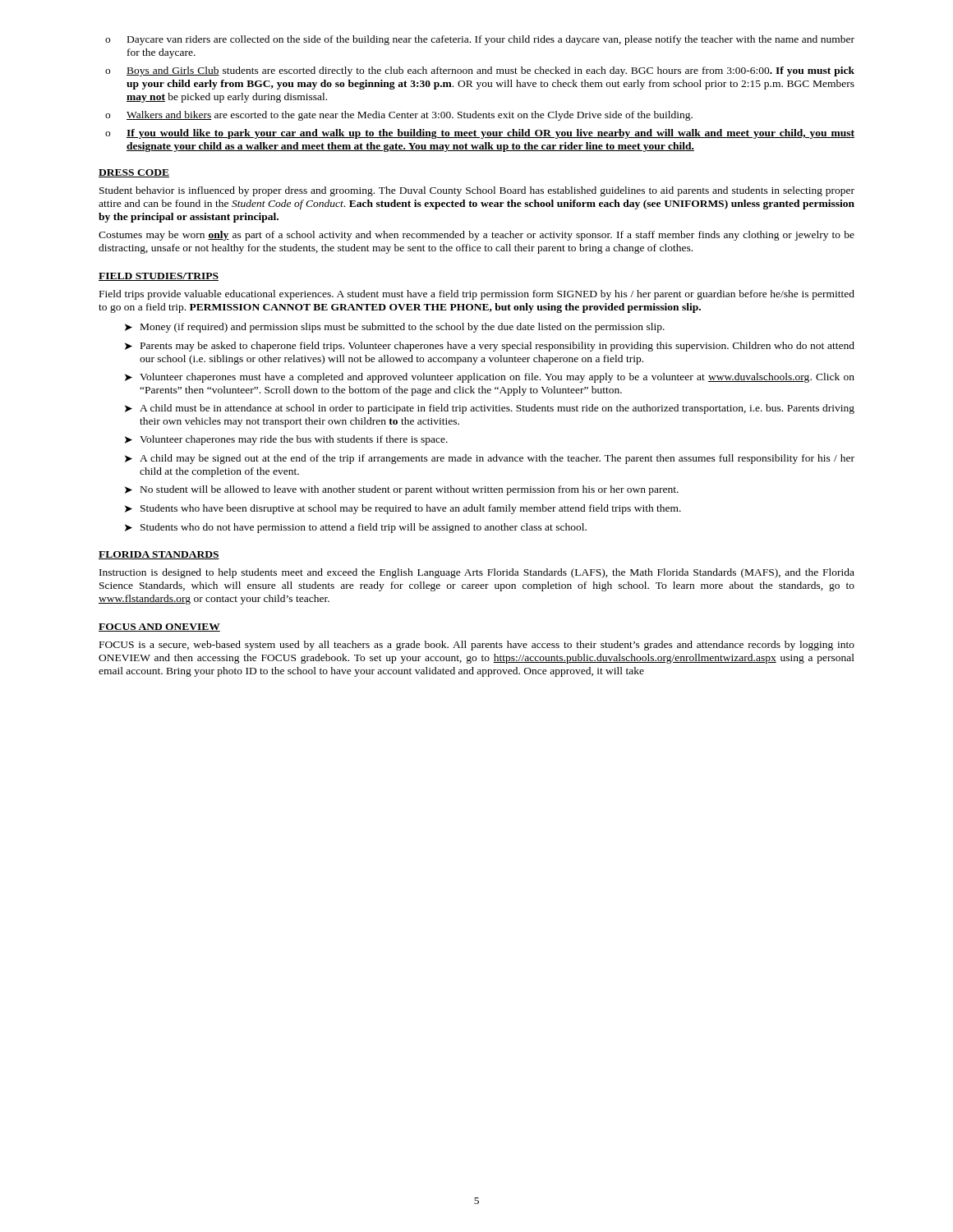Find the block on this page that starts "➤ Volunteer chaperones must have a completed"
This screenshot has height=1232, width=953.
point(489,384)
